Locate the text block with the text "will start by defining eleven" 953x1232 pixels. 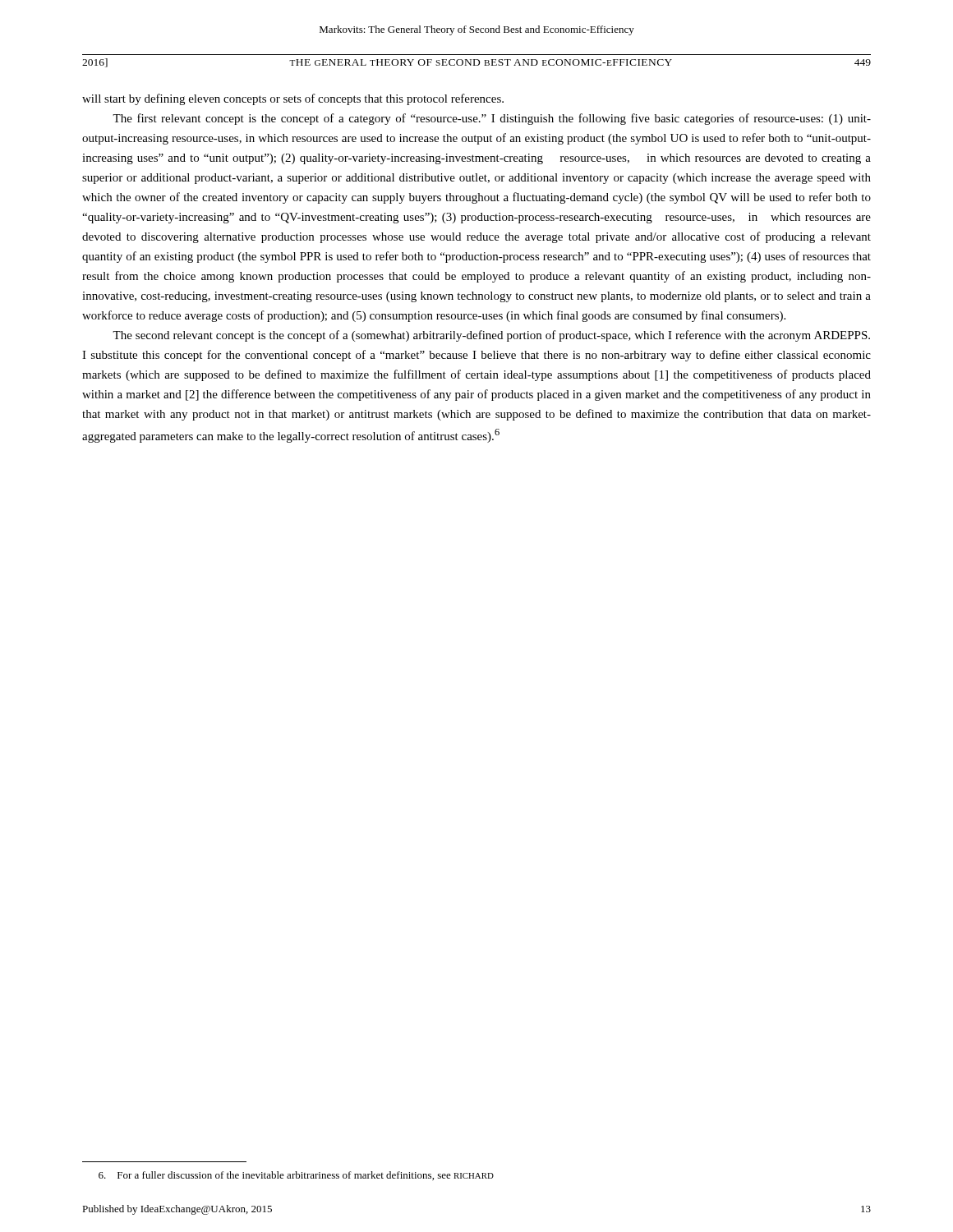click(476, 267)
